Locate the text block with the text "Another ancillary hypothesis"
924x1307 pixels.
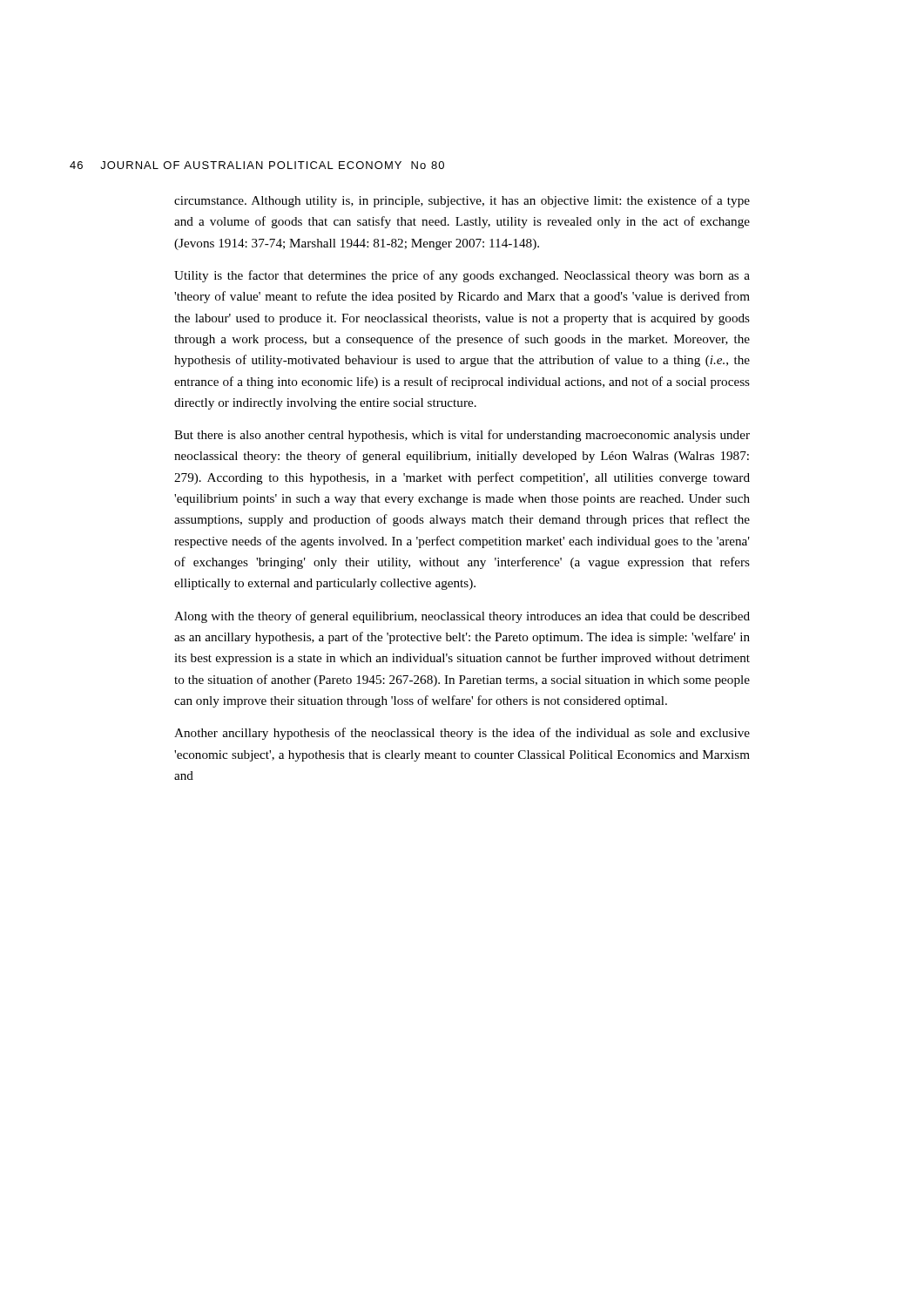(462, 754)
